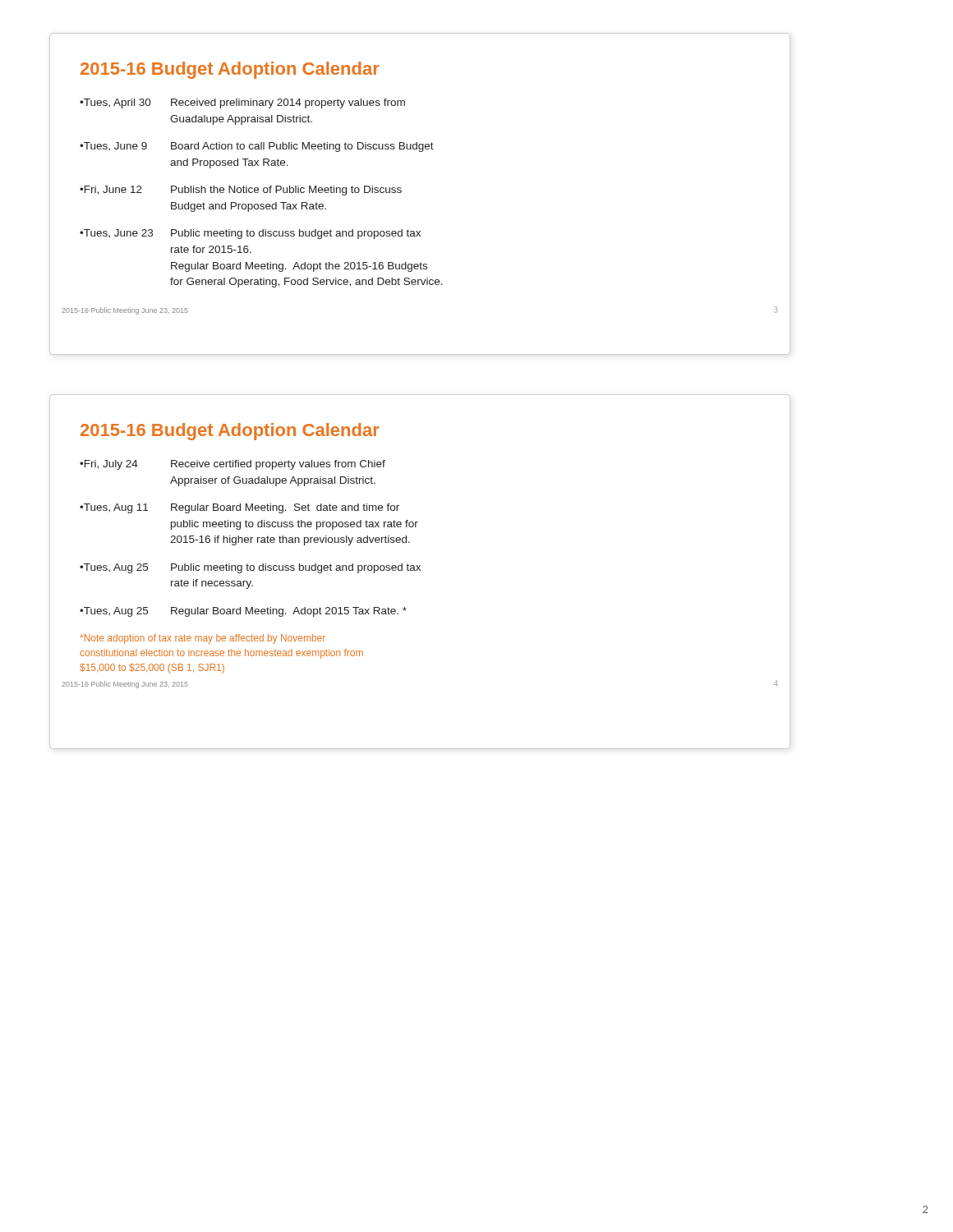
Task: Select the block starting "•Tues, Aug 11 Regular Board"
Action: [420, 524]
